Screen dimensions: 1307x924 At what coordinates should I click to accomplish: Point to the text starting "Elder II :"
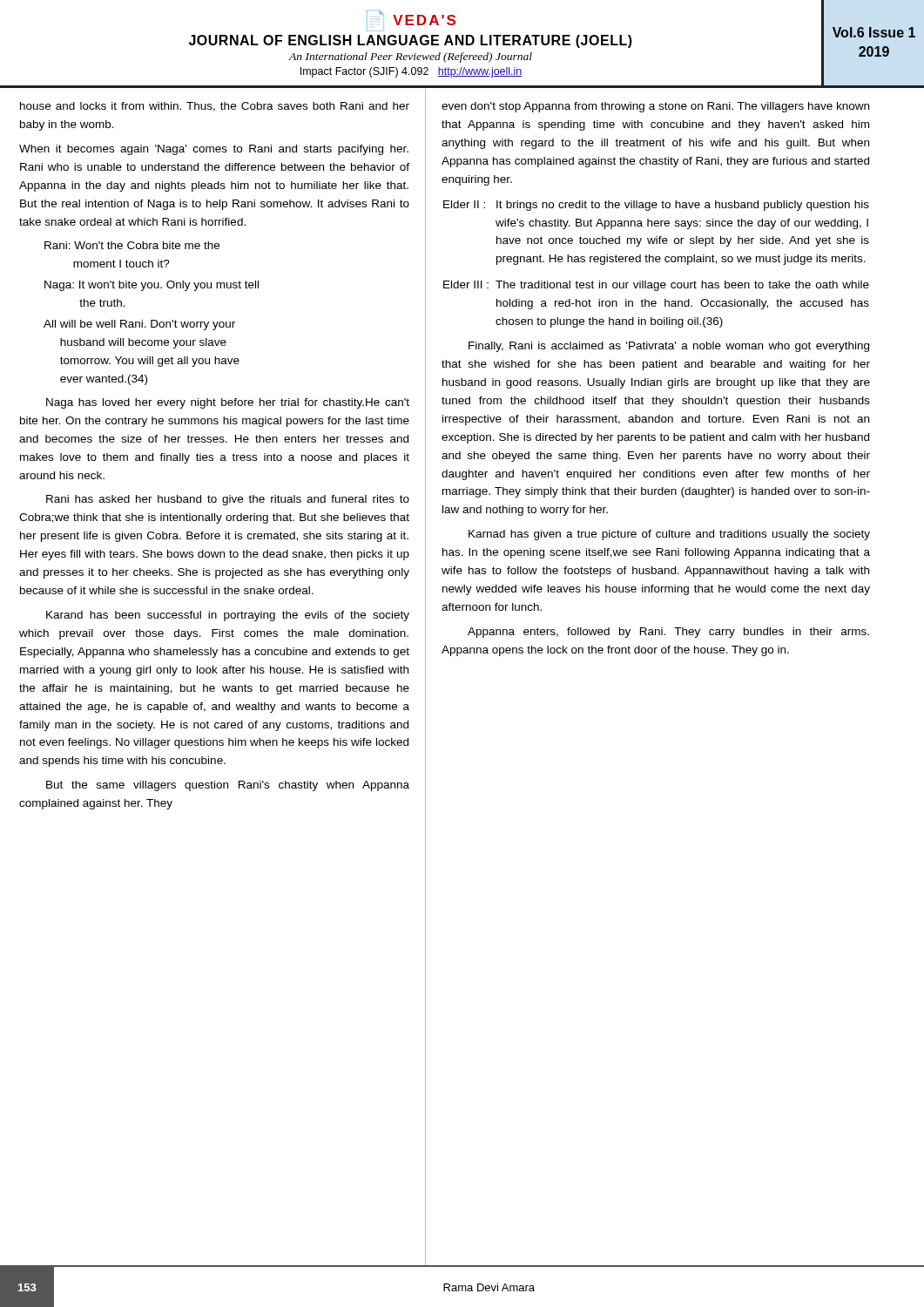click(x=656, y=263)
